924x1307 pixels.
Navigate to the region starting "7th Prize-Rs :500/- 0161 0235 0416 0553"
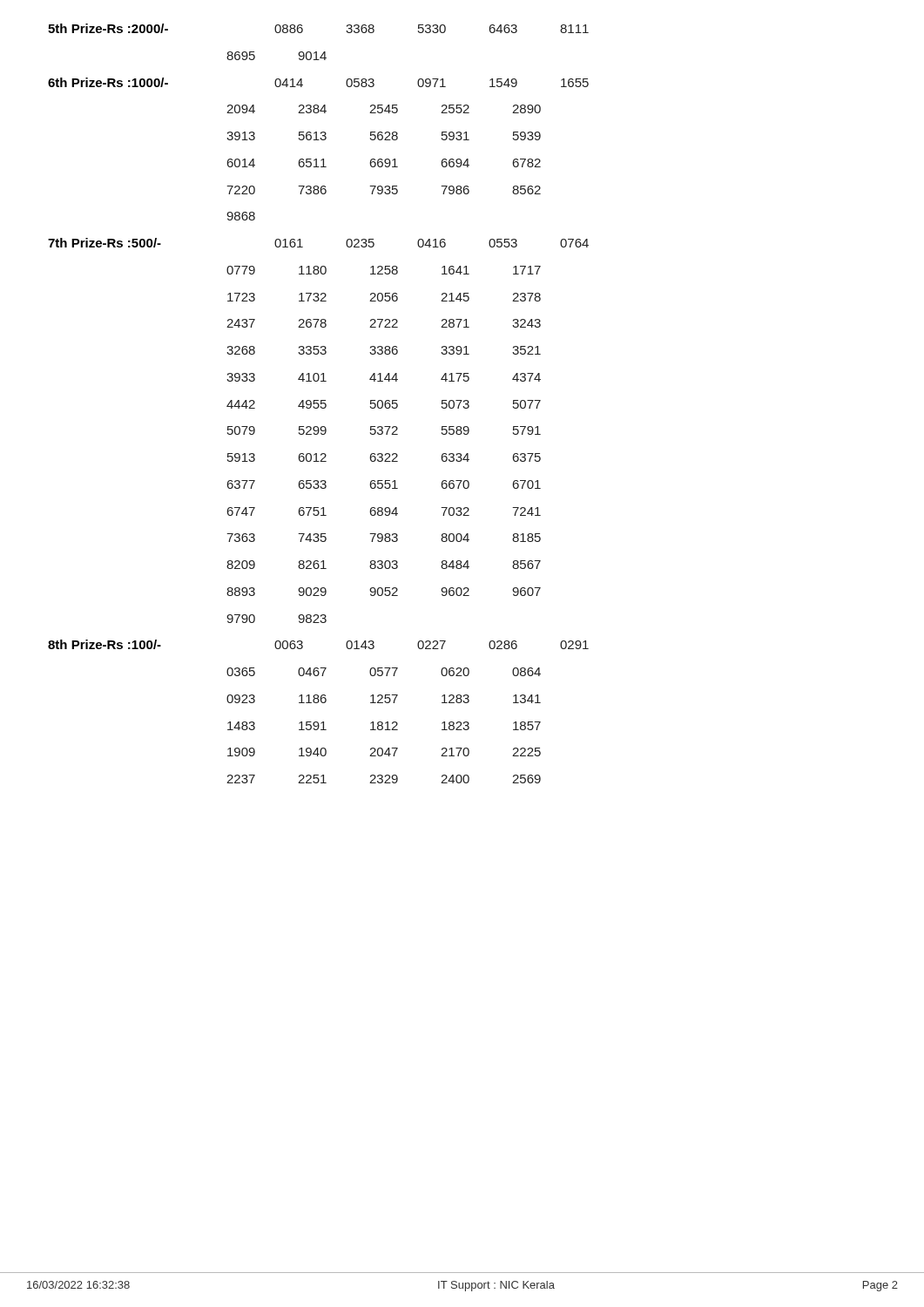tap(462, 431)
